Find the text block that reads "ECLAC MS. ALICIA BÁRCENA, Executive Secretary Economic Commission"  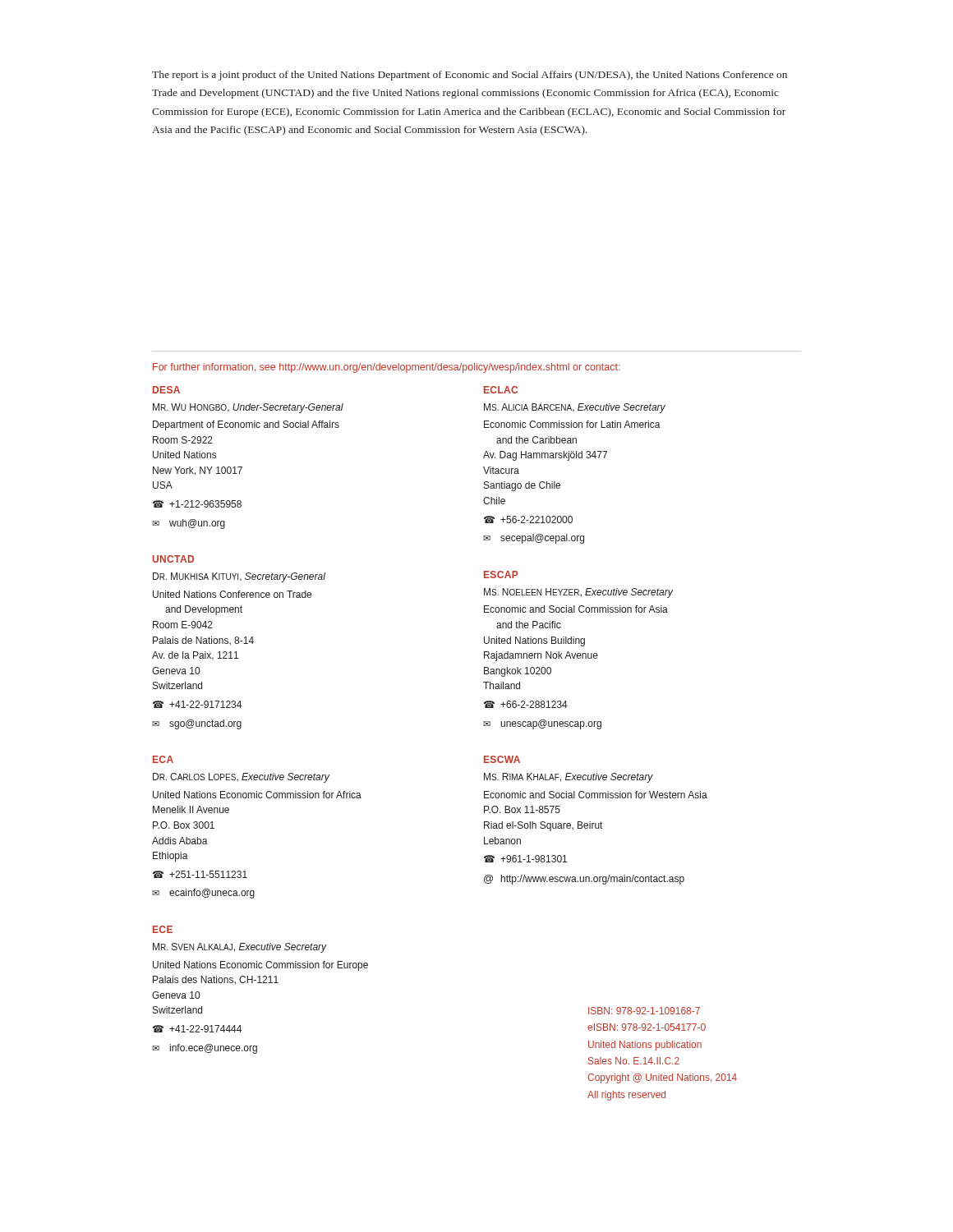501,390
